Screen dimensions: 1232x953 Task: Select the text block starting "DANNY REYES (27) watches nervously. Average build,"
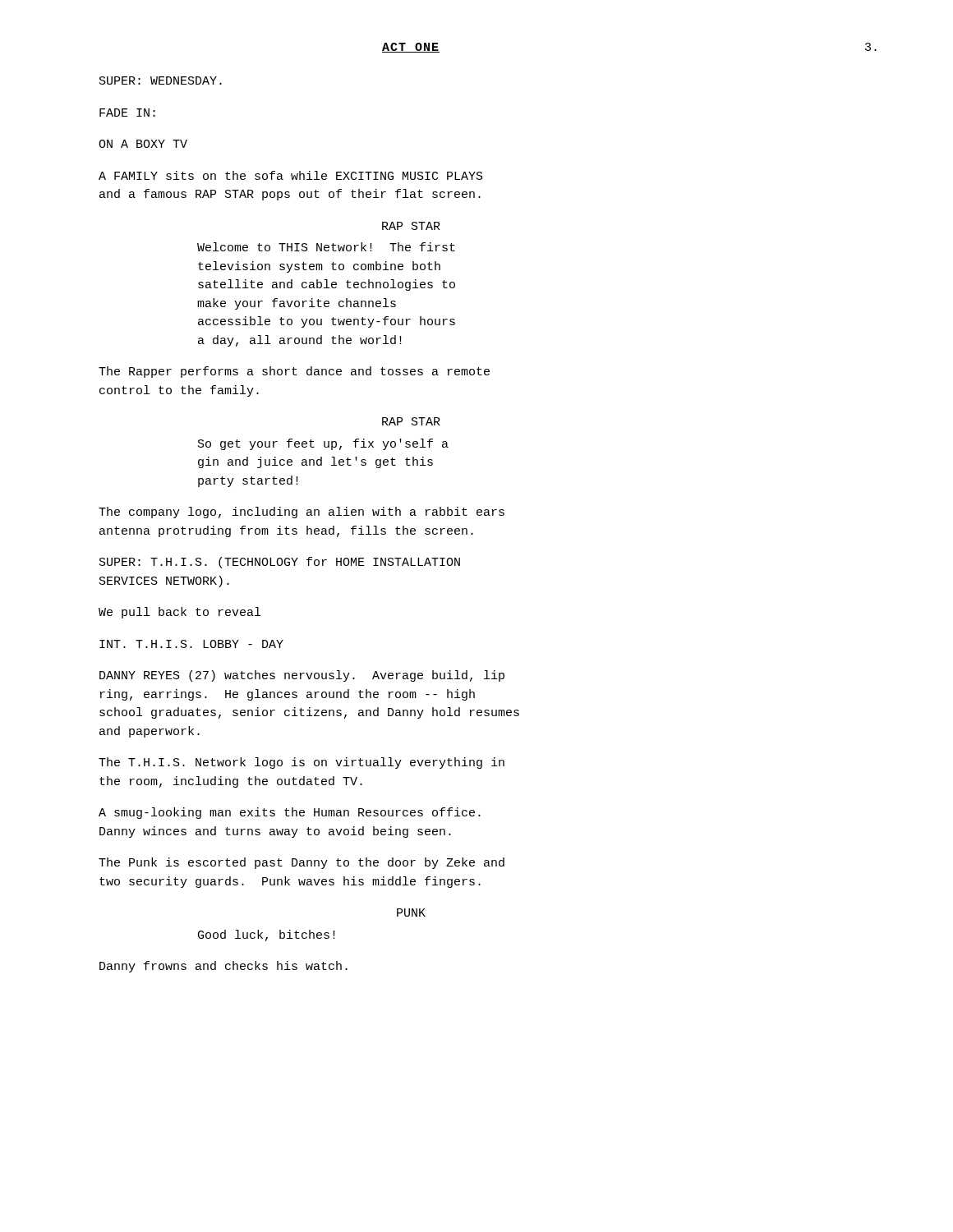click(309, 704)
